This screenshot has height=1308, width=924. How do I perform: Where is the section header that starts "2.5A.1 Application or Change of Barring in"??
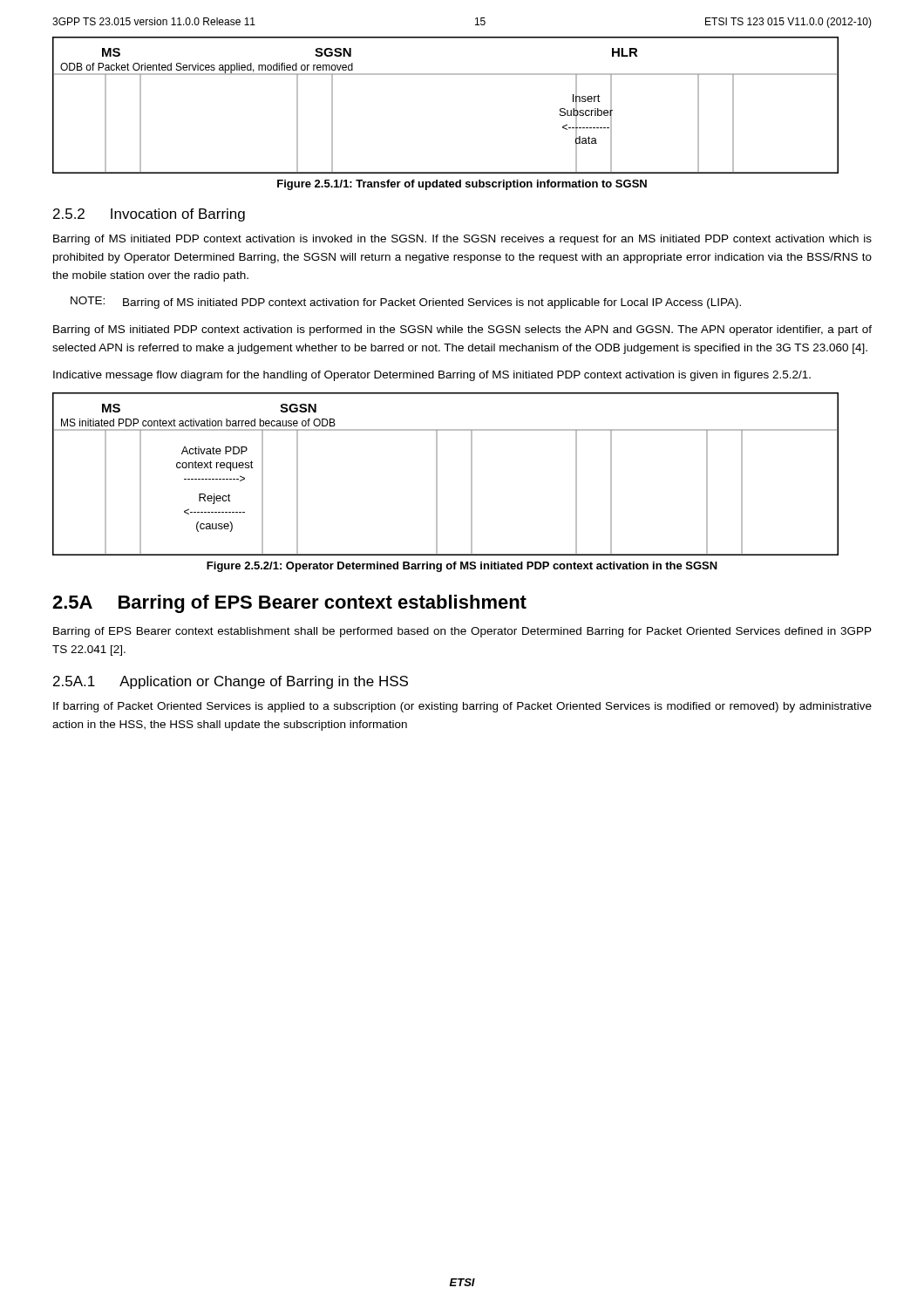(230, 682)
